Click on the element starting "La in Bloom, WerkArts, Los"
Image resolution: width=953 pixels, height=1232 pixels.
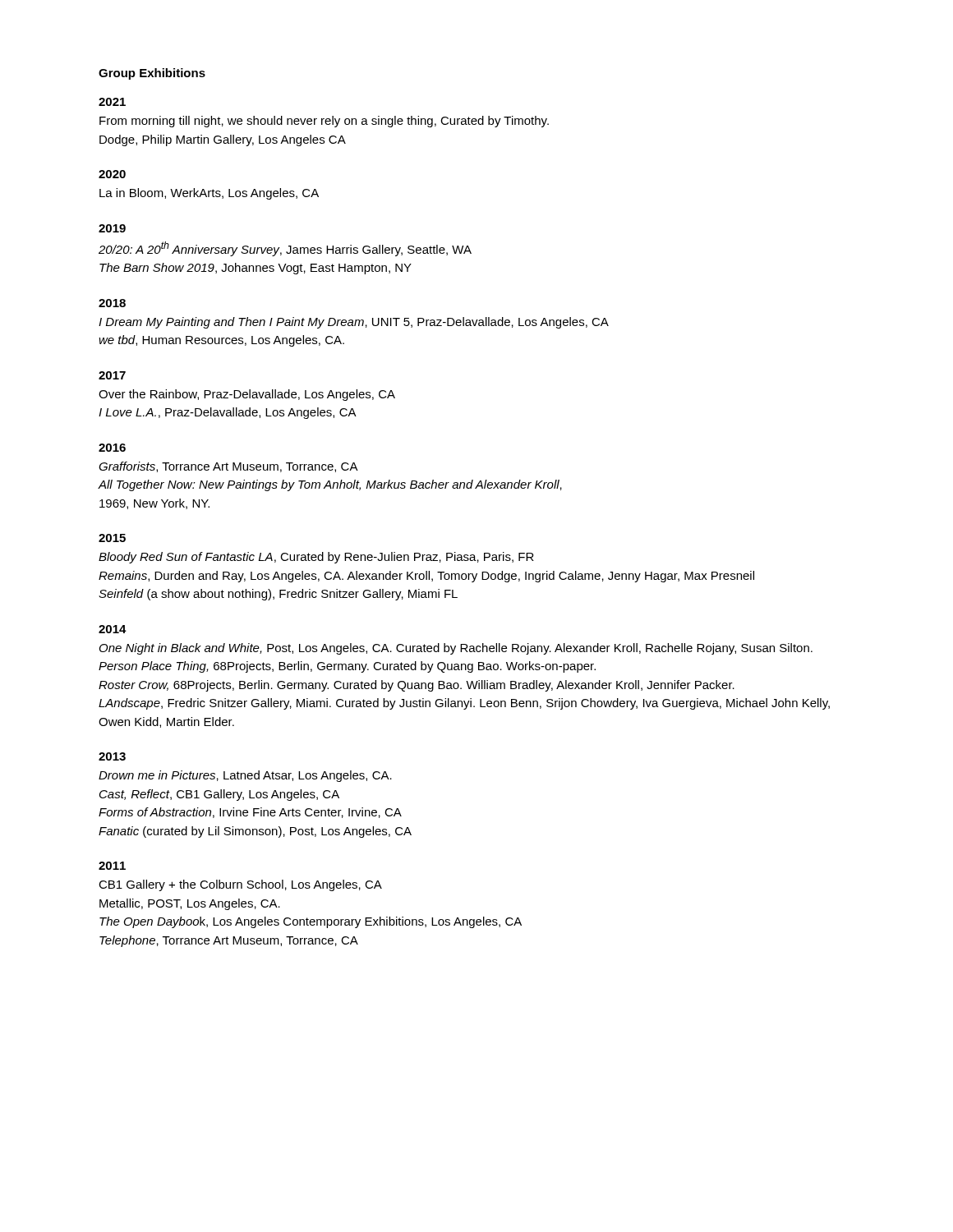pos(209,193)
